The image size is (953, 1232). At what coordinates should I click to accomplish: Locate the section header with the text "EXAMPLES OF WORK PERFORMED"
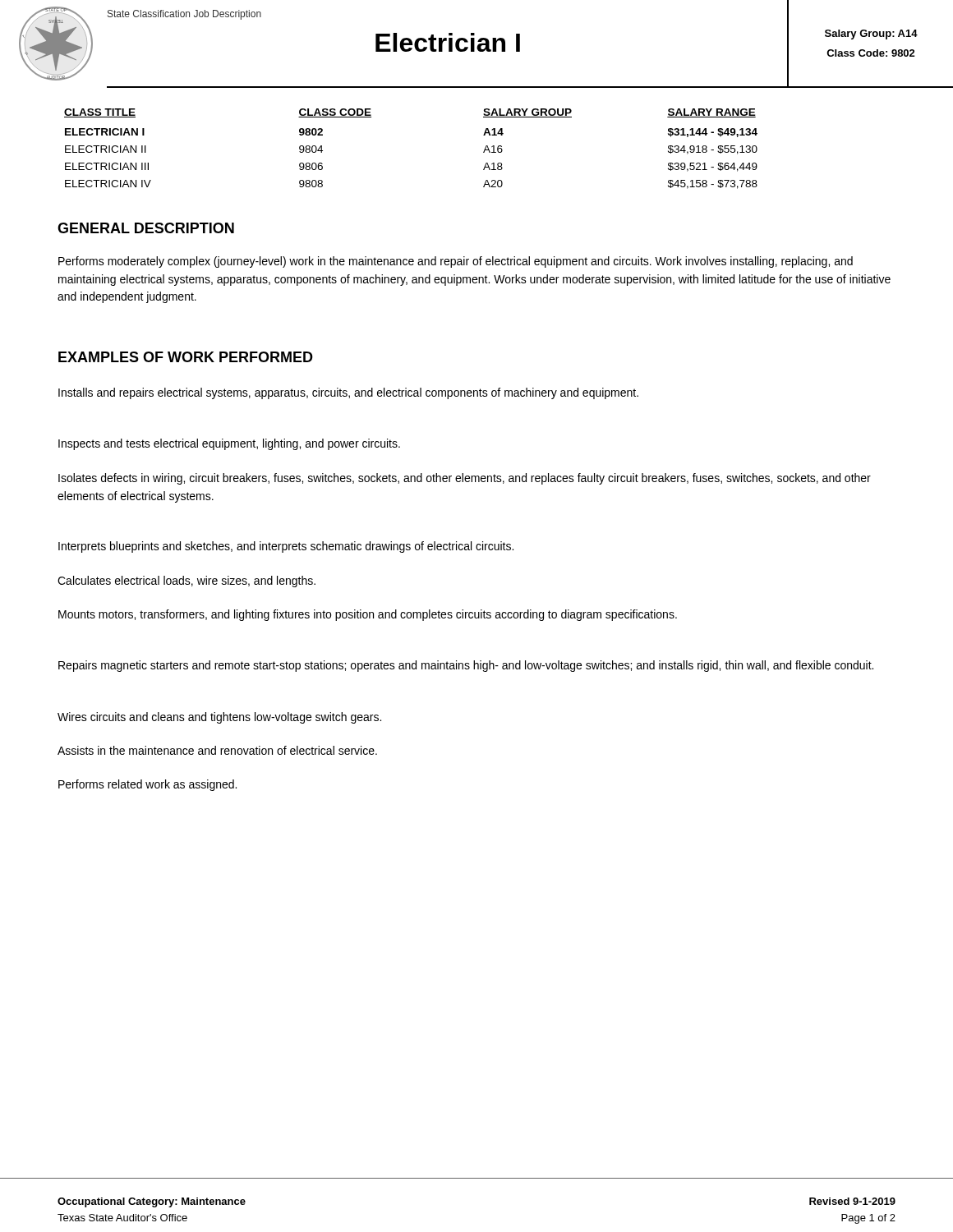[x=185, y=357]
